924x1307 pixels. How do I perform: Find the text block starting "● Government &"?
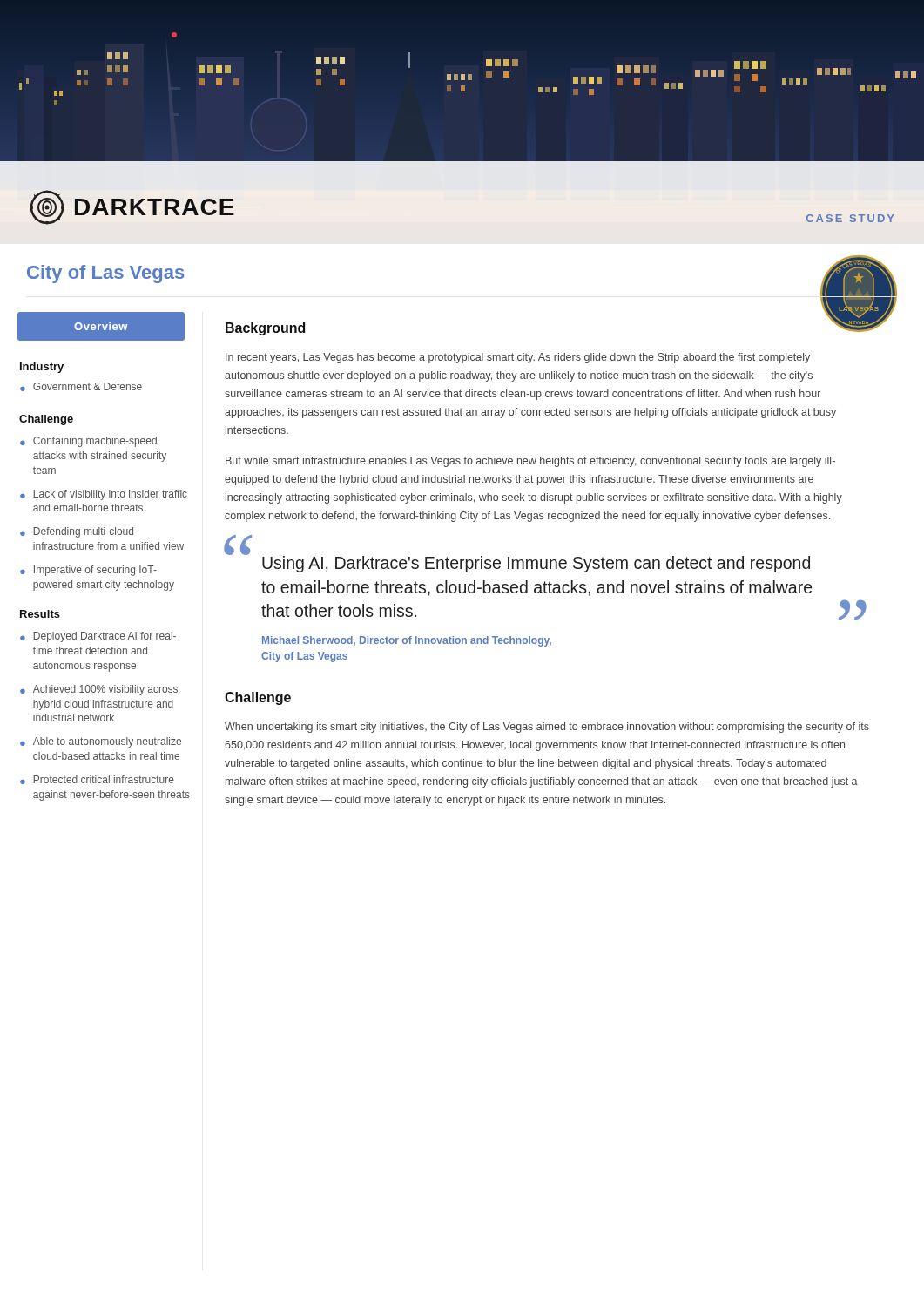81,388
